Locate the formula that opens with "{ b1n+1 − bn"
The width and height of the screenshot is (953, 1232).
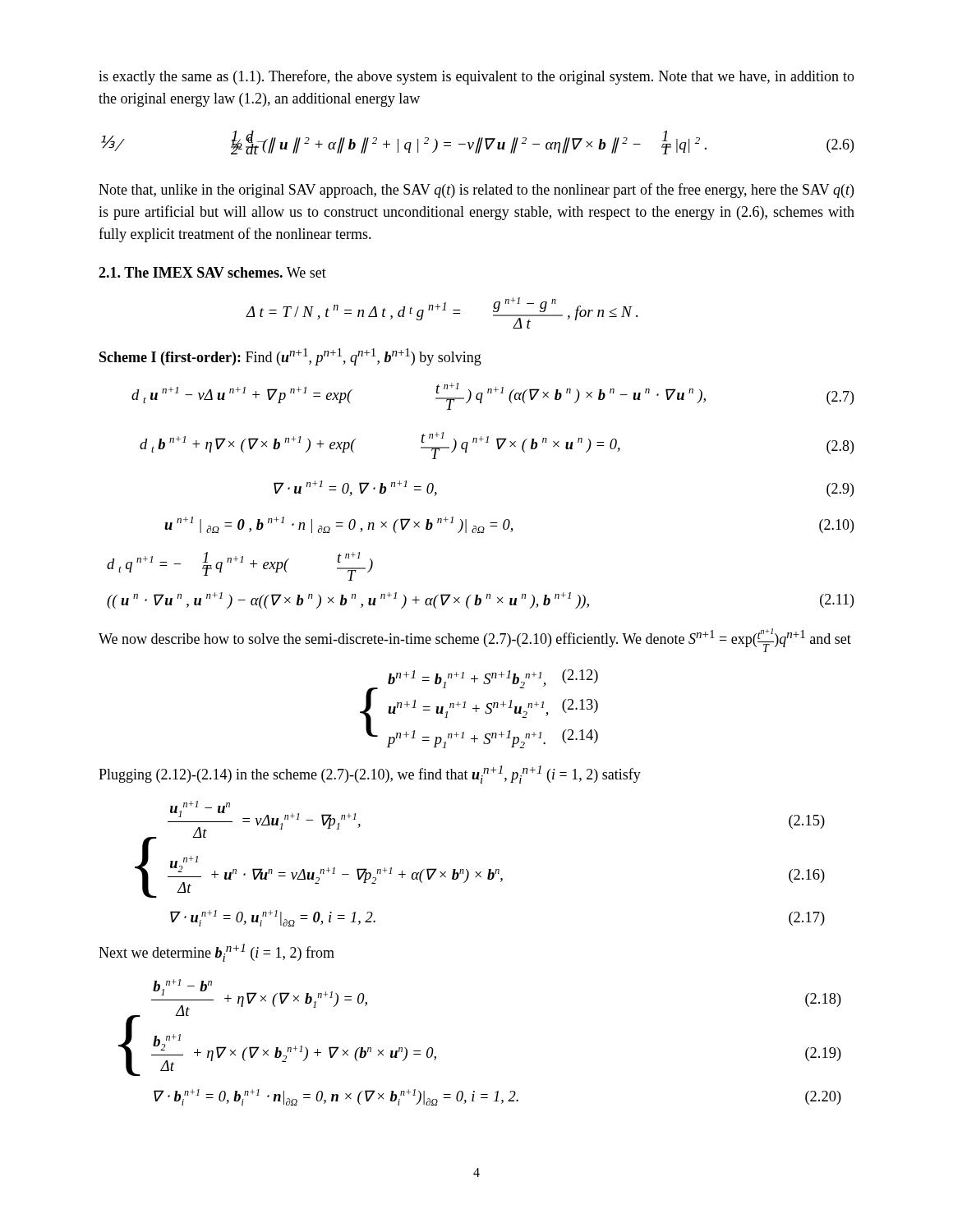(x=278, y=1048)
